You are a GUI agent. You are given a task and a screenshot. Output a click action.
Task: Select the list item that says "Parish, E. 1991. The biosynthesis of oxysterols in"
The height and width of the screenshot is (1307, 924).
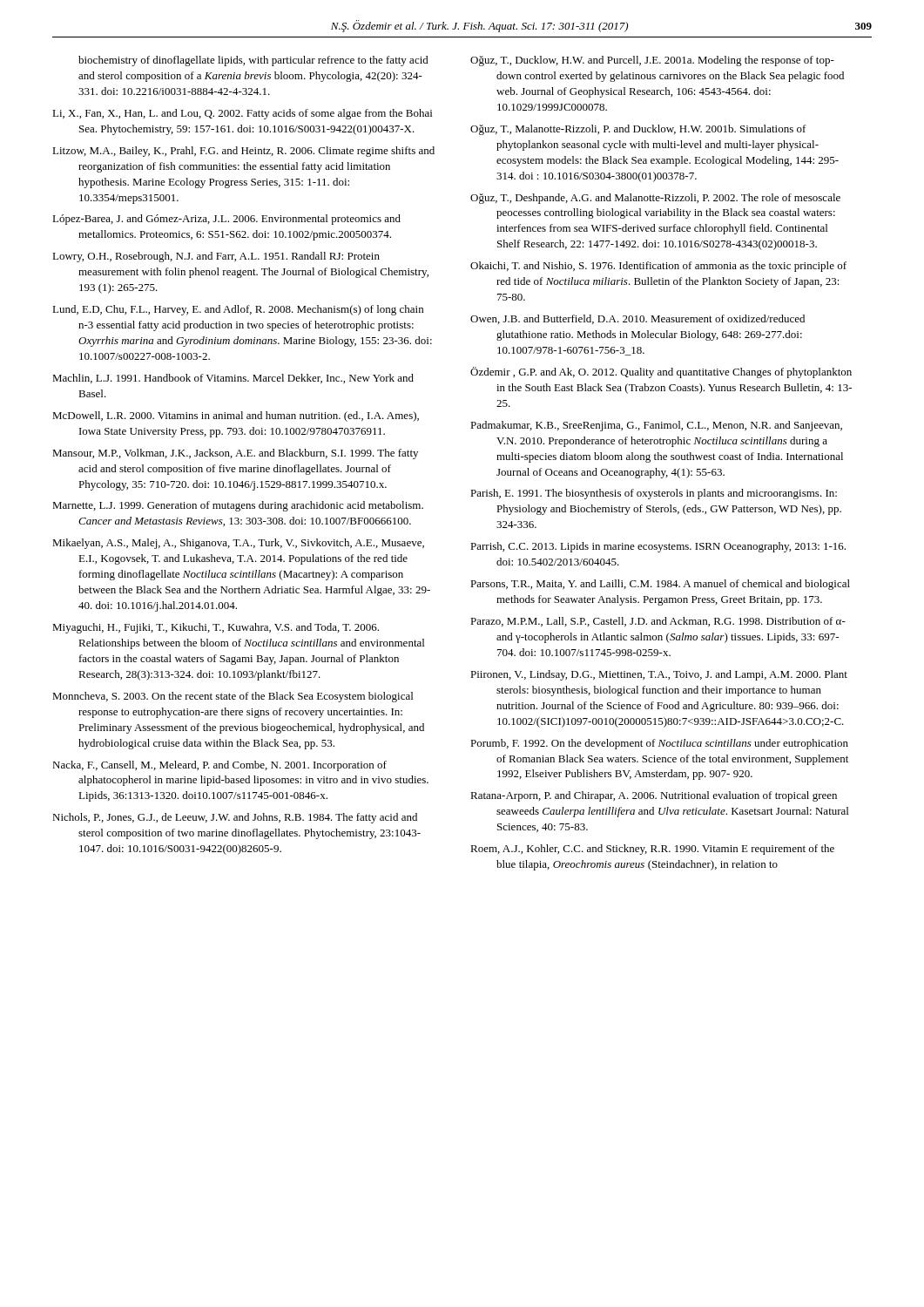pyautogui.click(x=656, y=509)
